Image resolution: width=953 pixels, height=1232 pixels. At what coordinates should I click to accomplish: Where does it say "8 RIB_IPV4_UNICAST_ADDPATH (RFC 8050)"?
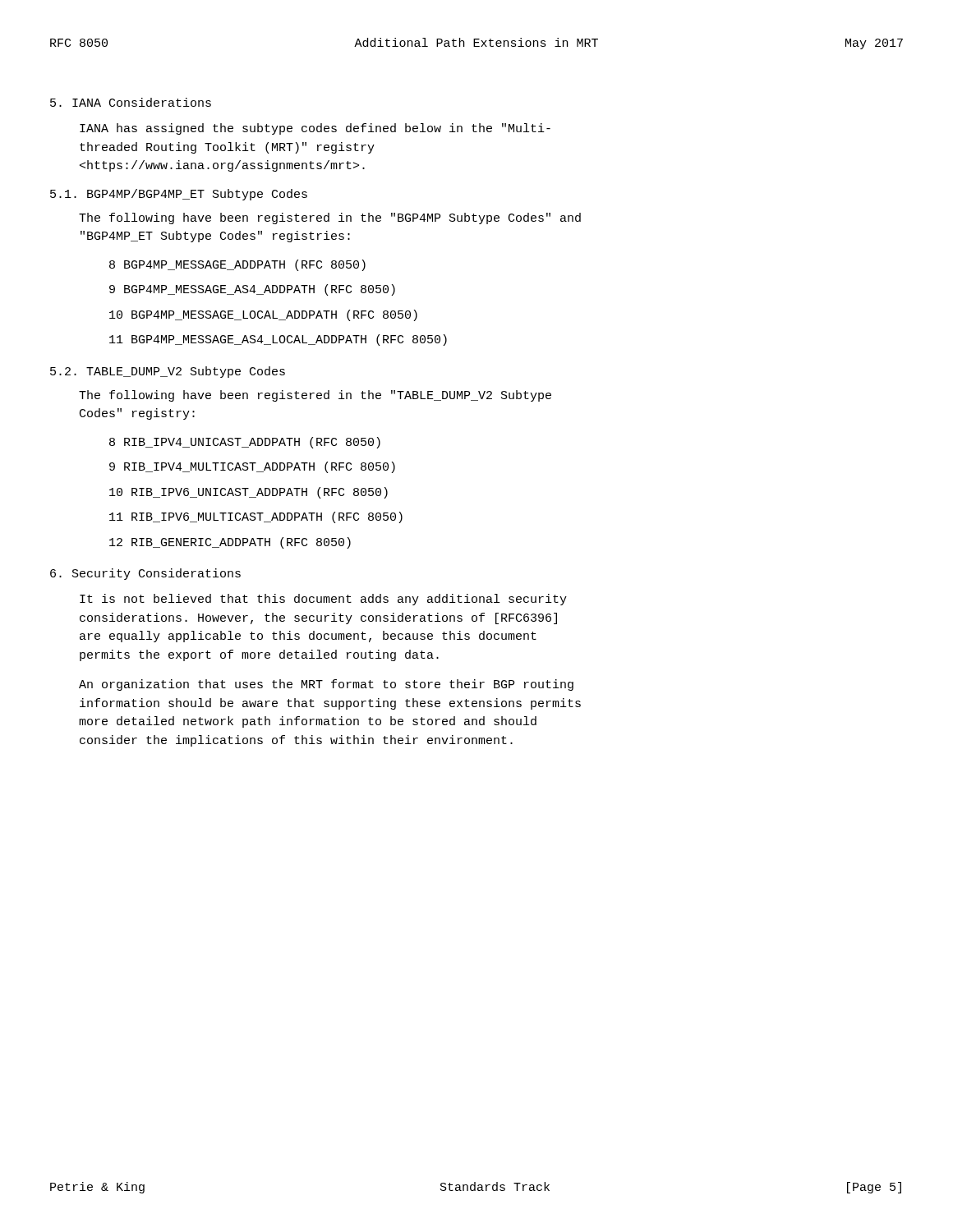[245, 443]
